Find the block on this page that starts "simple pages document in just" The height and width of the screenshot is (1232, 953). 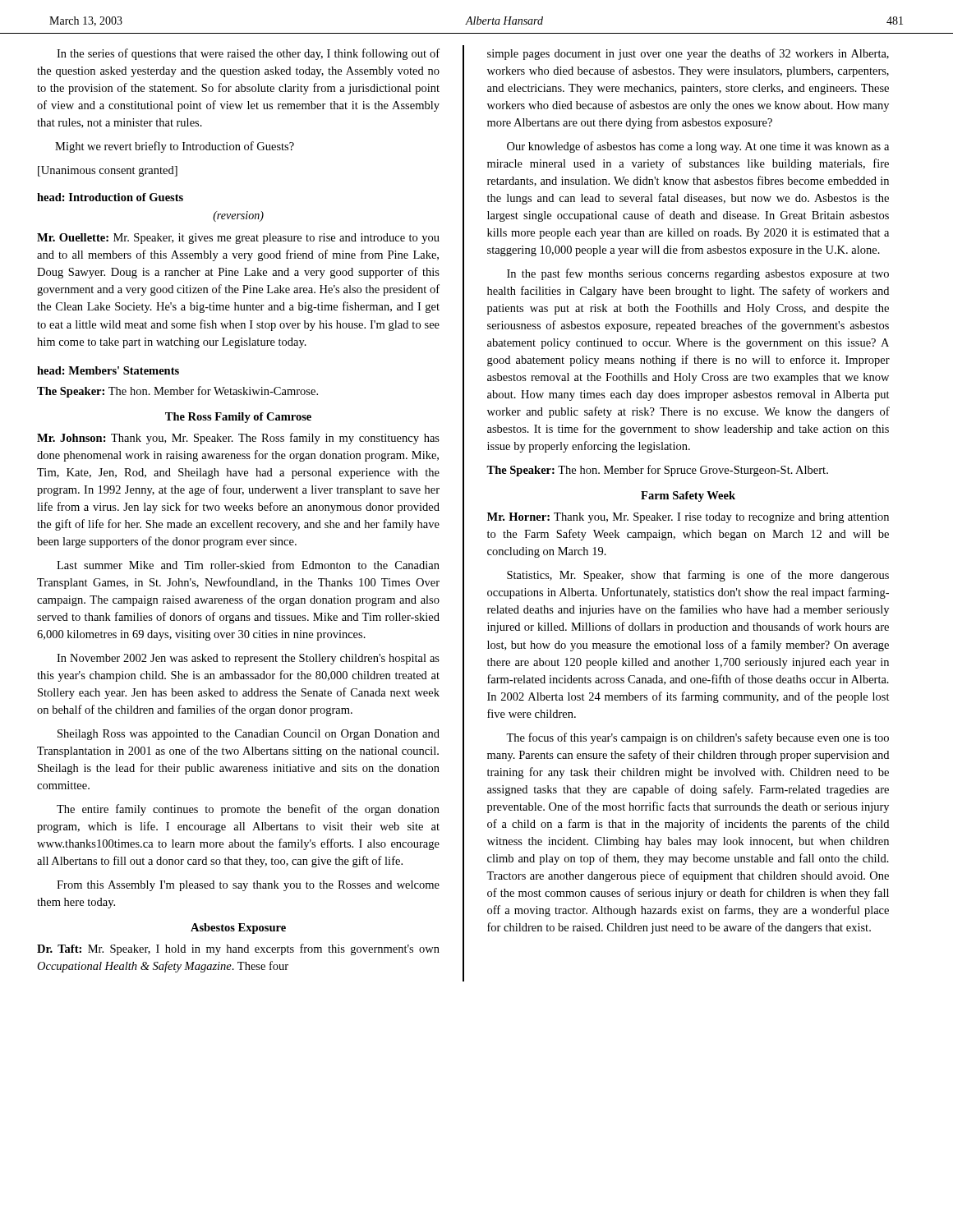(x=688, y=250)
